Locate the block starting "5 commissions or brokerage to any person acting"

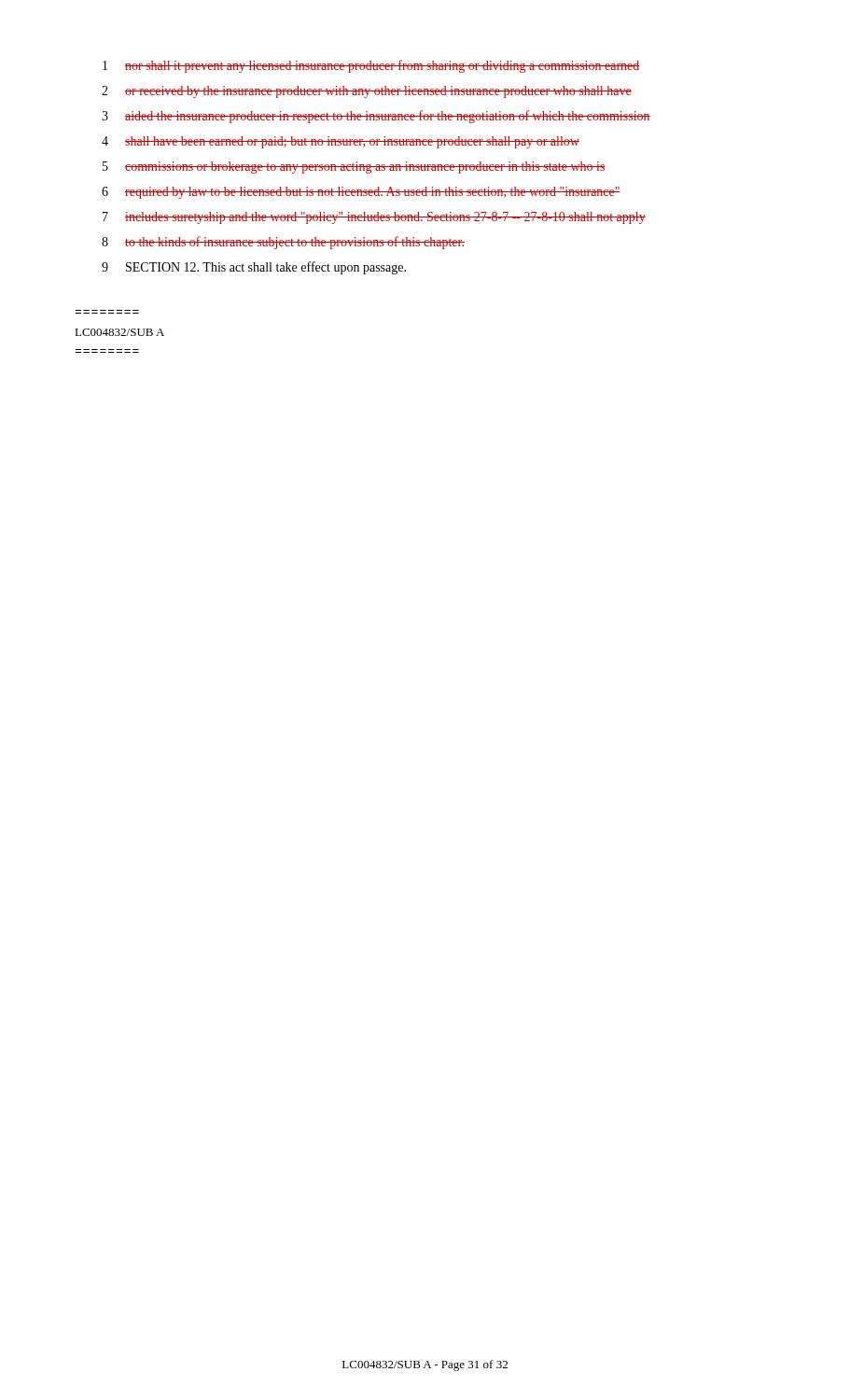[x=425, y=167]
